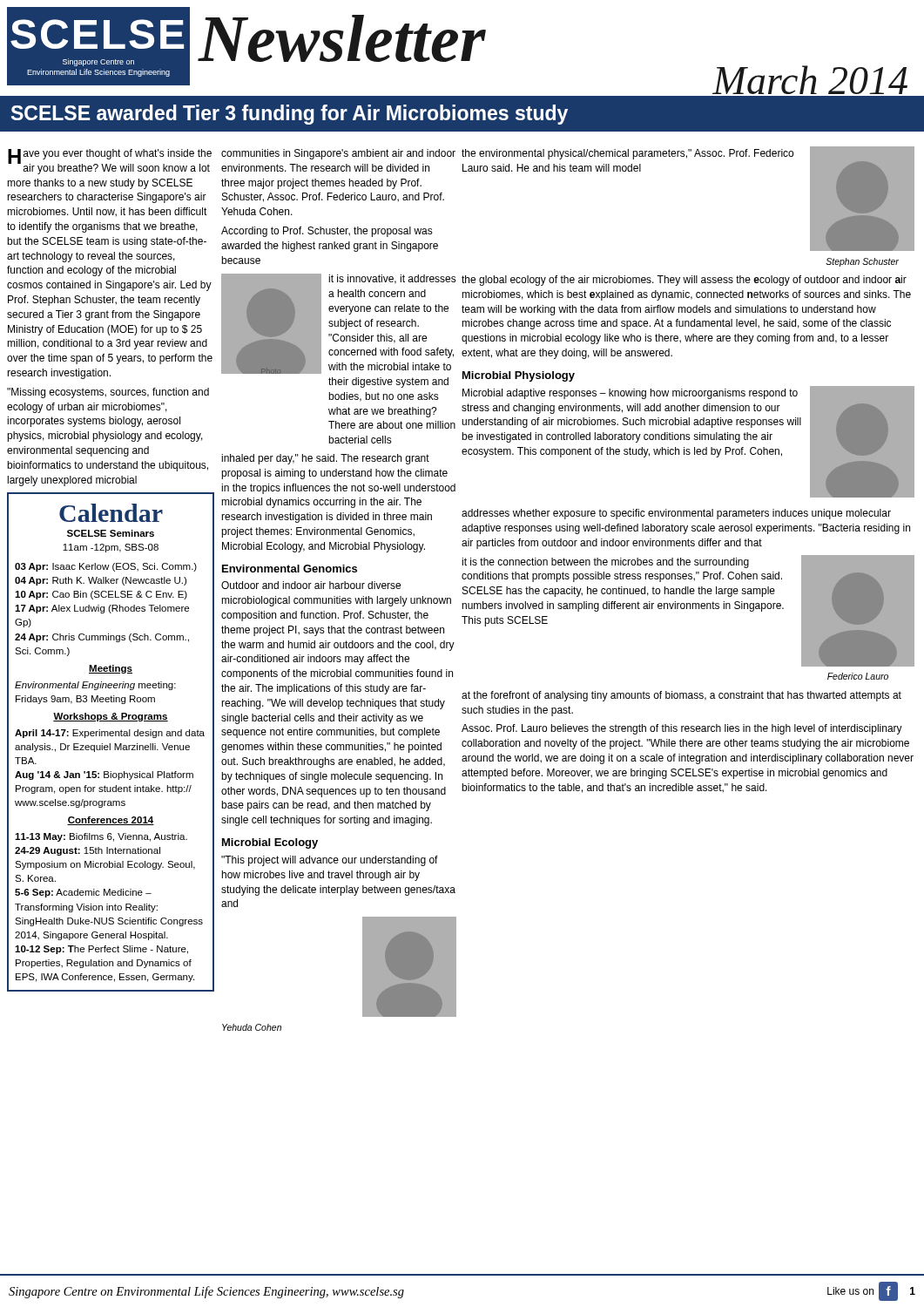Find "Microbial Physiology" on this page
The height and width of the screenshot is (1307, 924).
pos(518,375)
